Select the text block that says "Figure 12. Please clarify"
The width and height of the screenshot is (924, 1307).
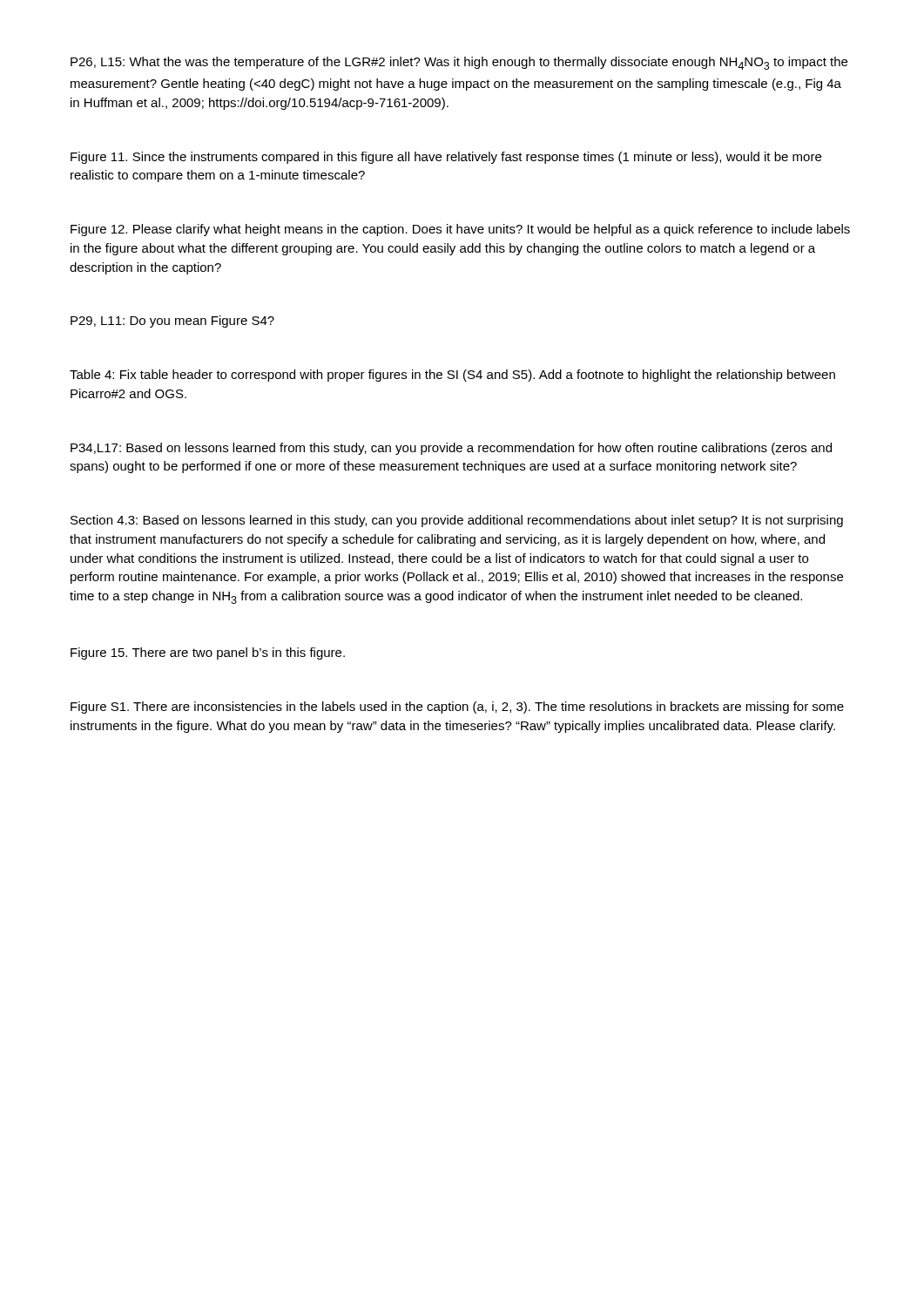(460, 248)
